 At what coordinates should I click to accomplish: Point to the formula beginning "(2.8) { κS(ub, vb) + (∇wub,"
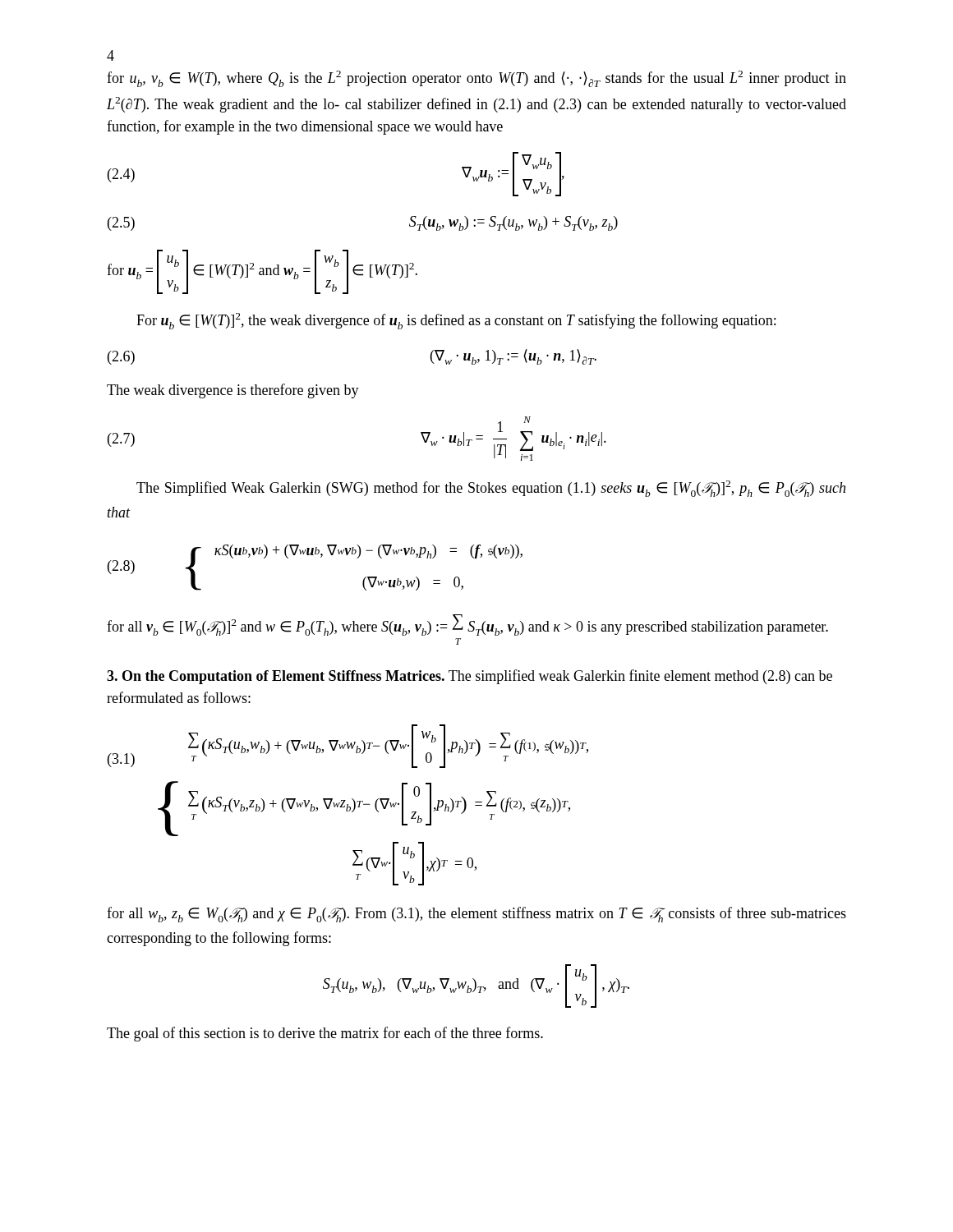(x=476, y=566)
